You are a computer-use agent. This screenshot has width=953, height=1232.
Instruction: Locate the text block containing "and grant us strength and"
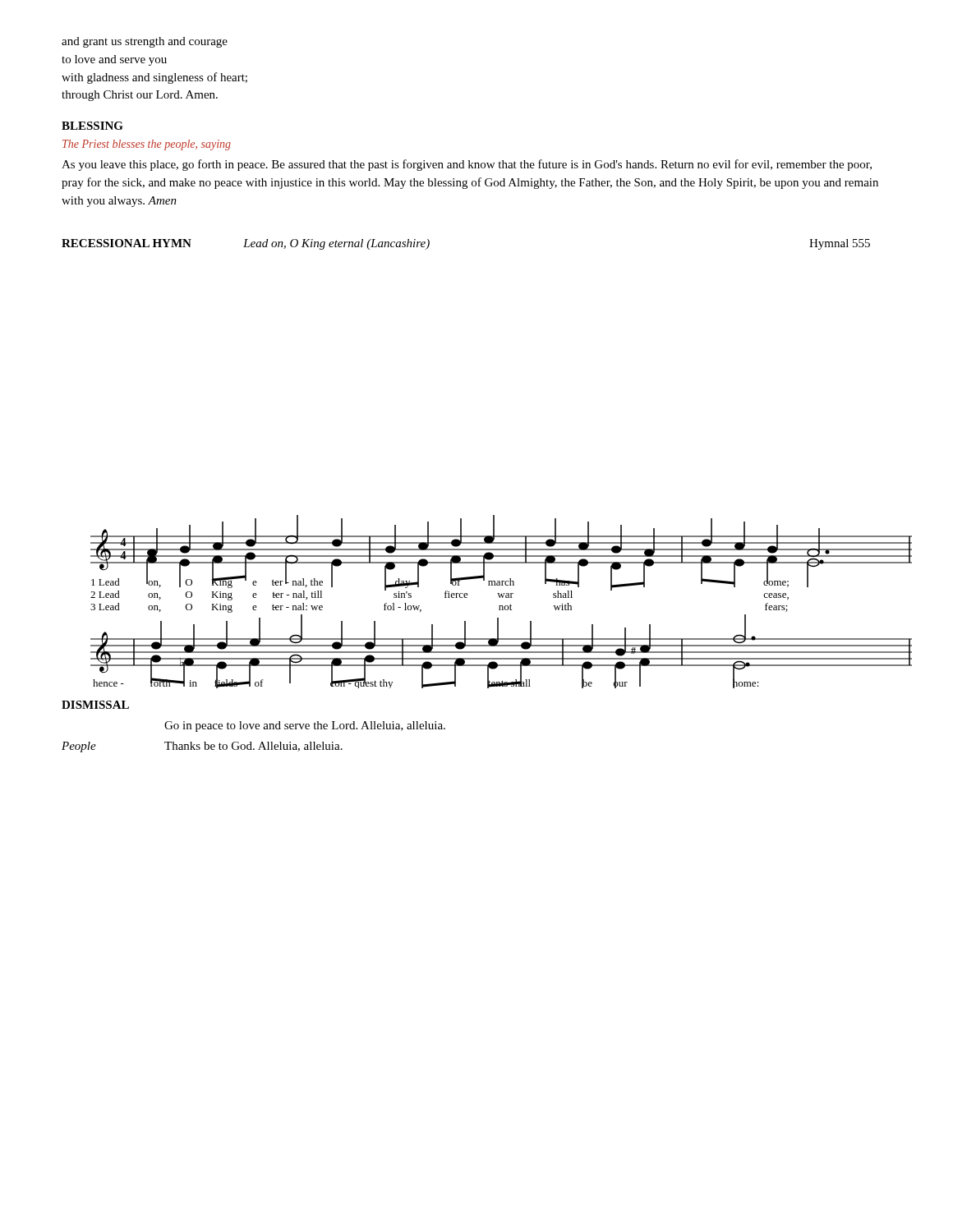point(155,68)
